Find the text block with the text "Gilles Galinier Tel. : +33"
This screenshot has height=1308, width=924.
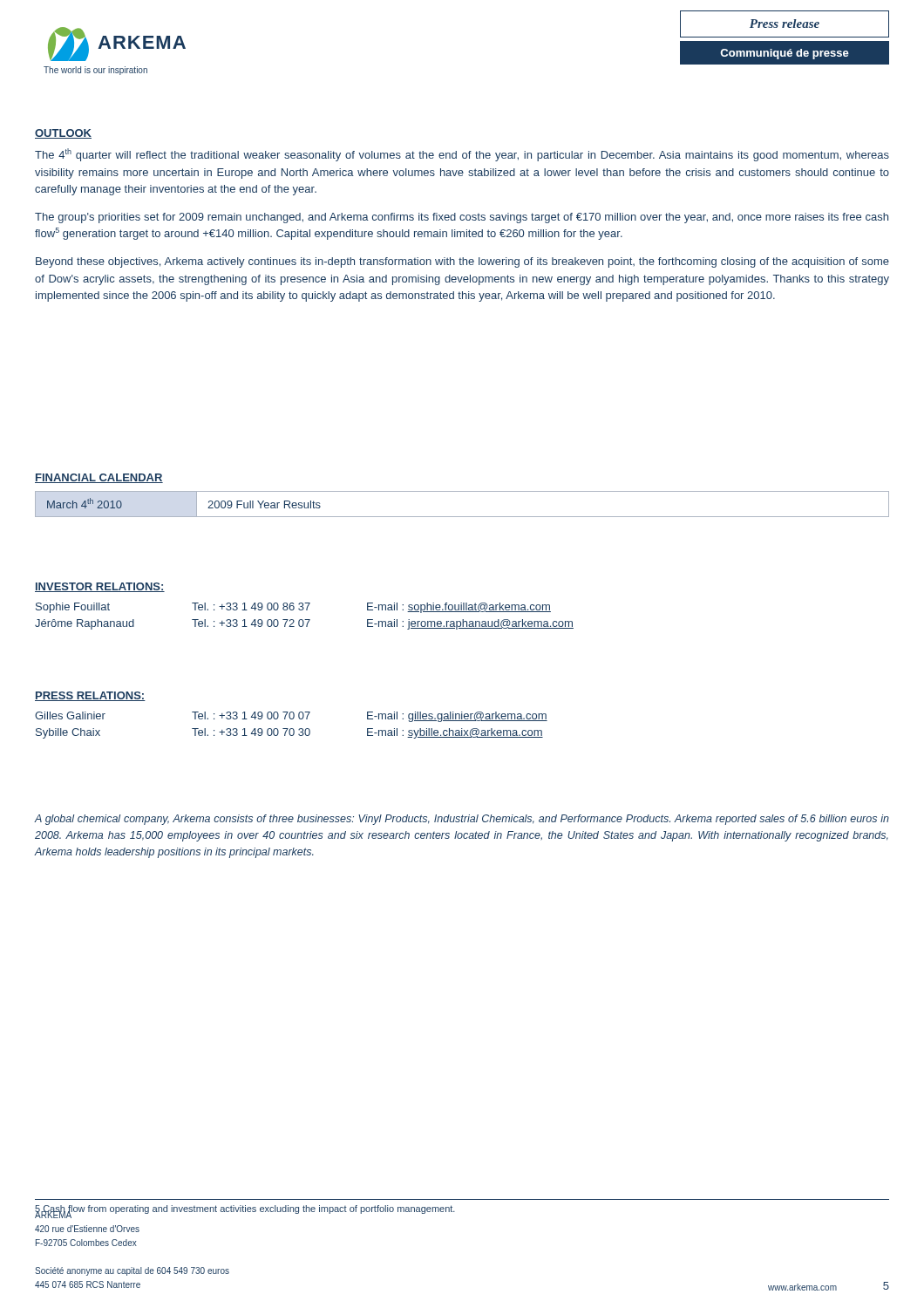pos(462,724)
